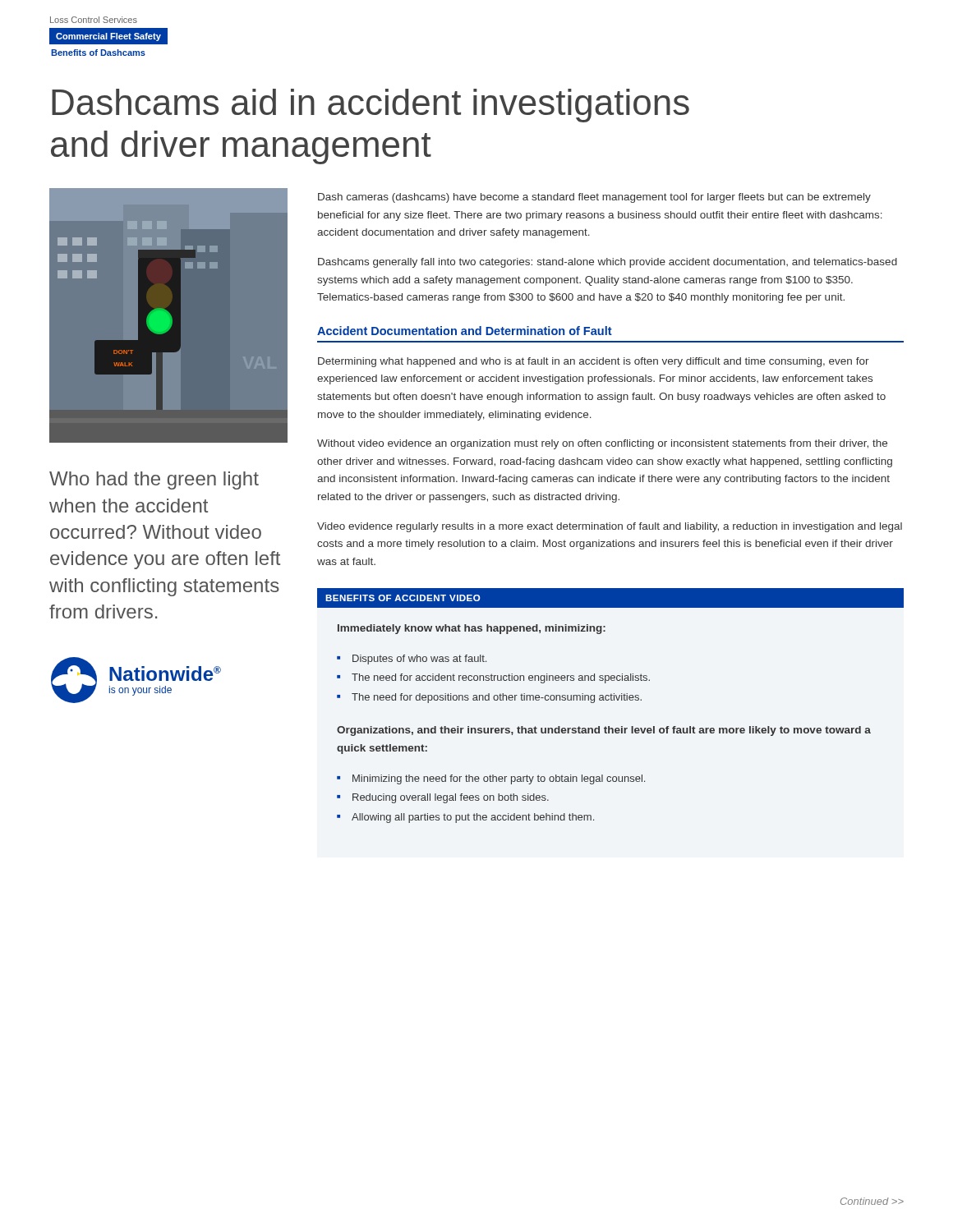953x1232 pixels.
Task: Find the text starting "The need for depositions and other"
Action: pyautogui.click(x=497, y=697)
